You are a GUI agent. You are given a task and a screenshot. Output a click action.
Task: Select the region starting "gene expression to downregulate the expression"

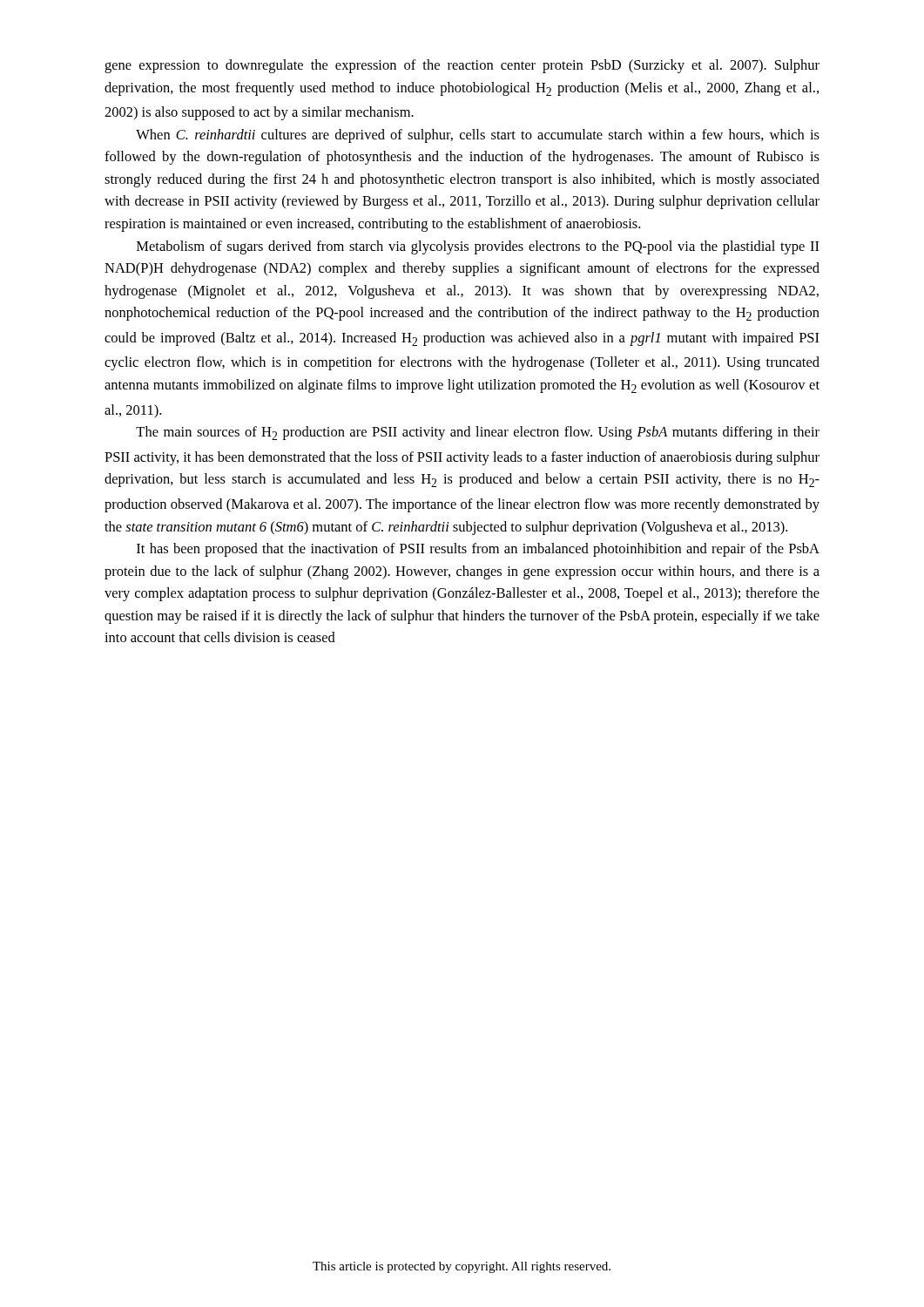tap(462, 89)
